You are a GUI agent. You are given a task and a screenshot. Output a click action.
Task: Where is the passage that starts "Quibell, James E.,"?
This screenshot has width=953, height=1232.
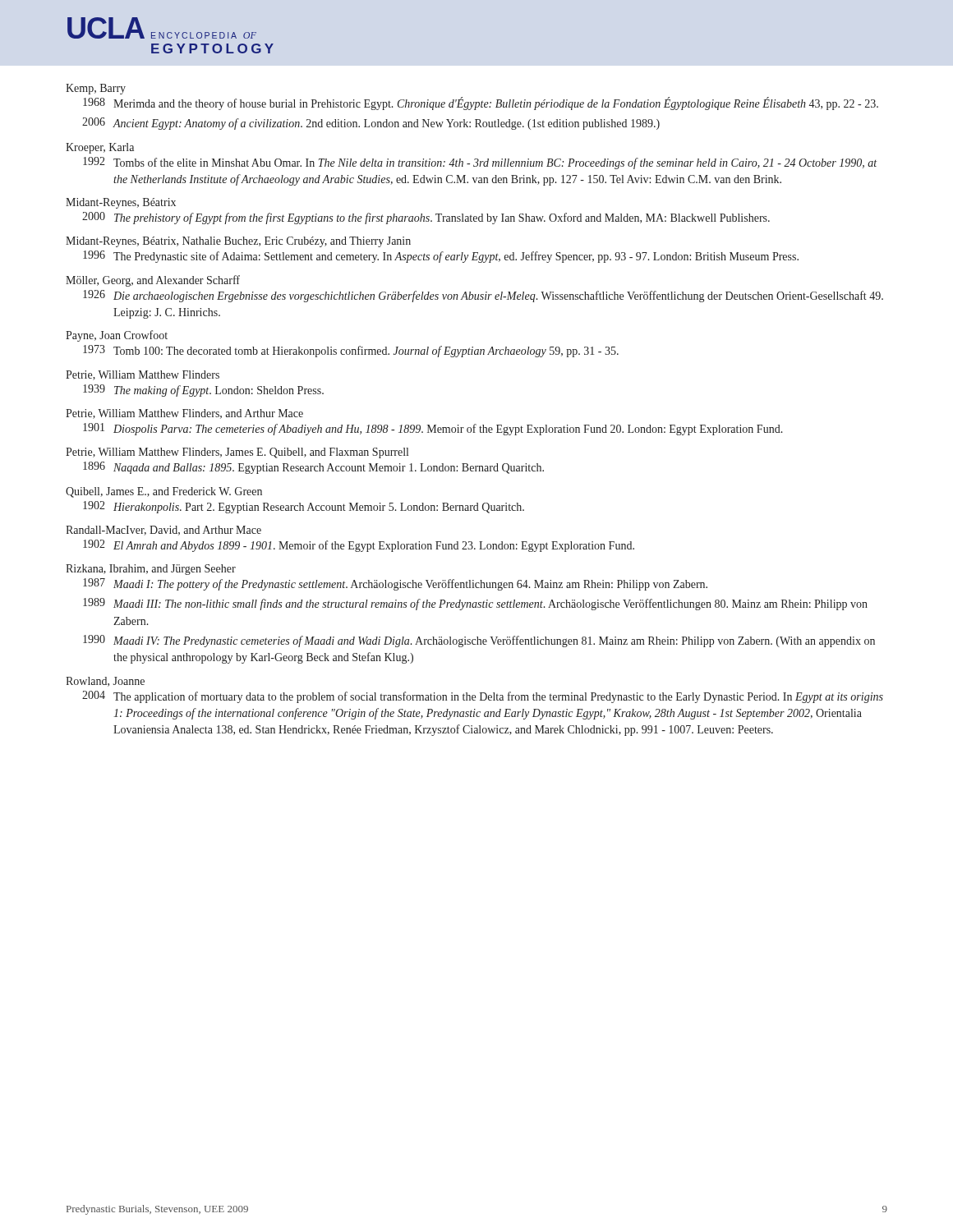pos(476,500)
